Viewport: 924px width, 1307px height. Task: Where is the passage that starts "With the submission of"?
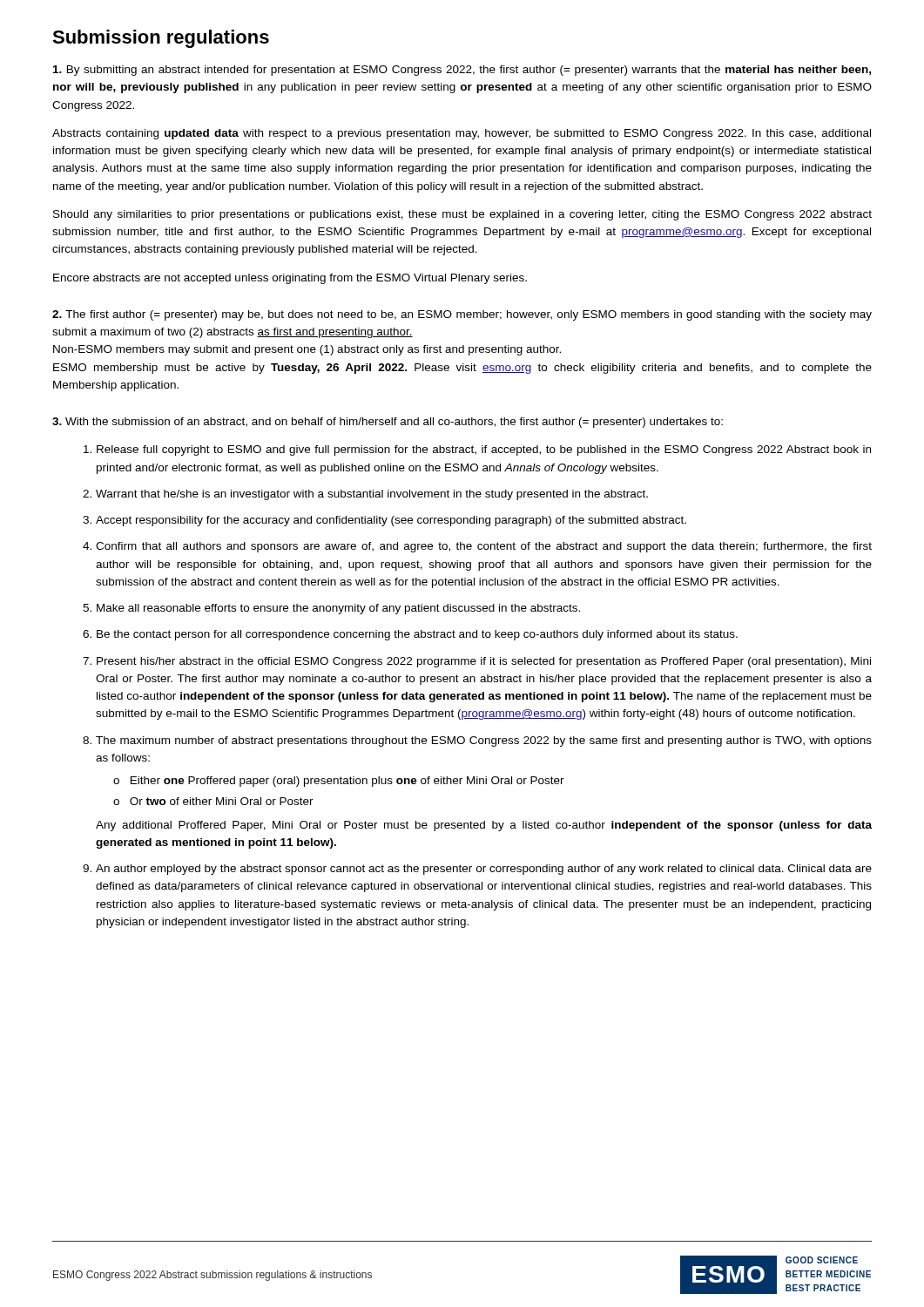(x=388, y=421)
